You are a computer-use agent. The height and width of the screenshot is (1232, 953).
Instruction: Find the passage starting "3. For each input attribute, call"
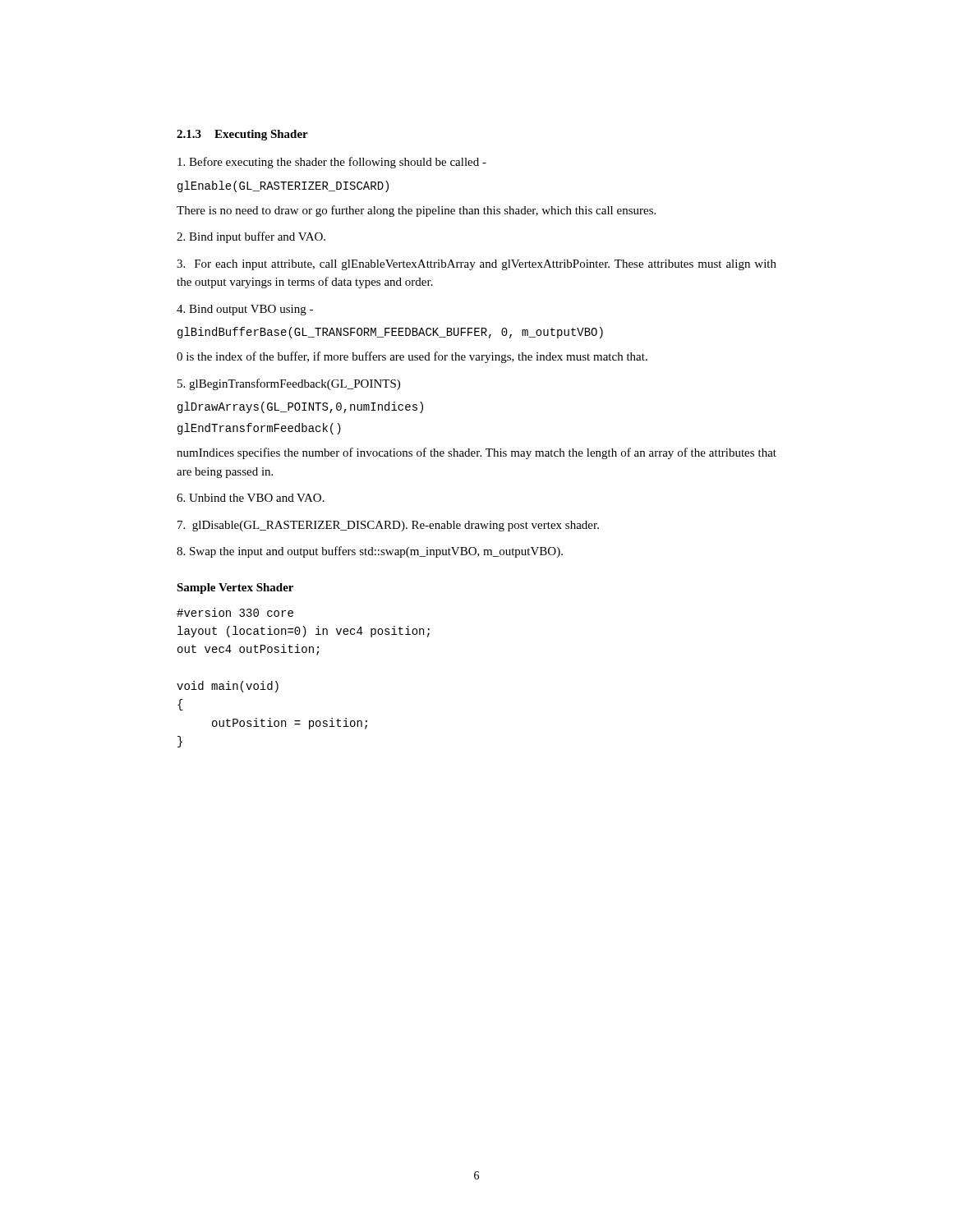pos(476,272)
